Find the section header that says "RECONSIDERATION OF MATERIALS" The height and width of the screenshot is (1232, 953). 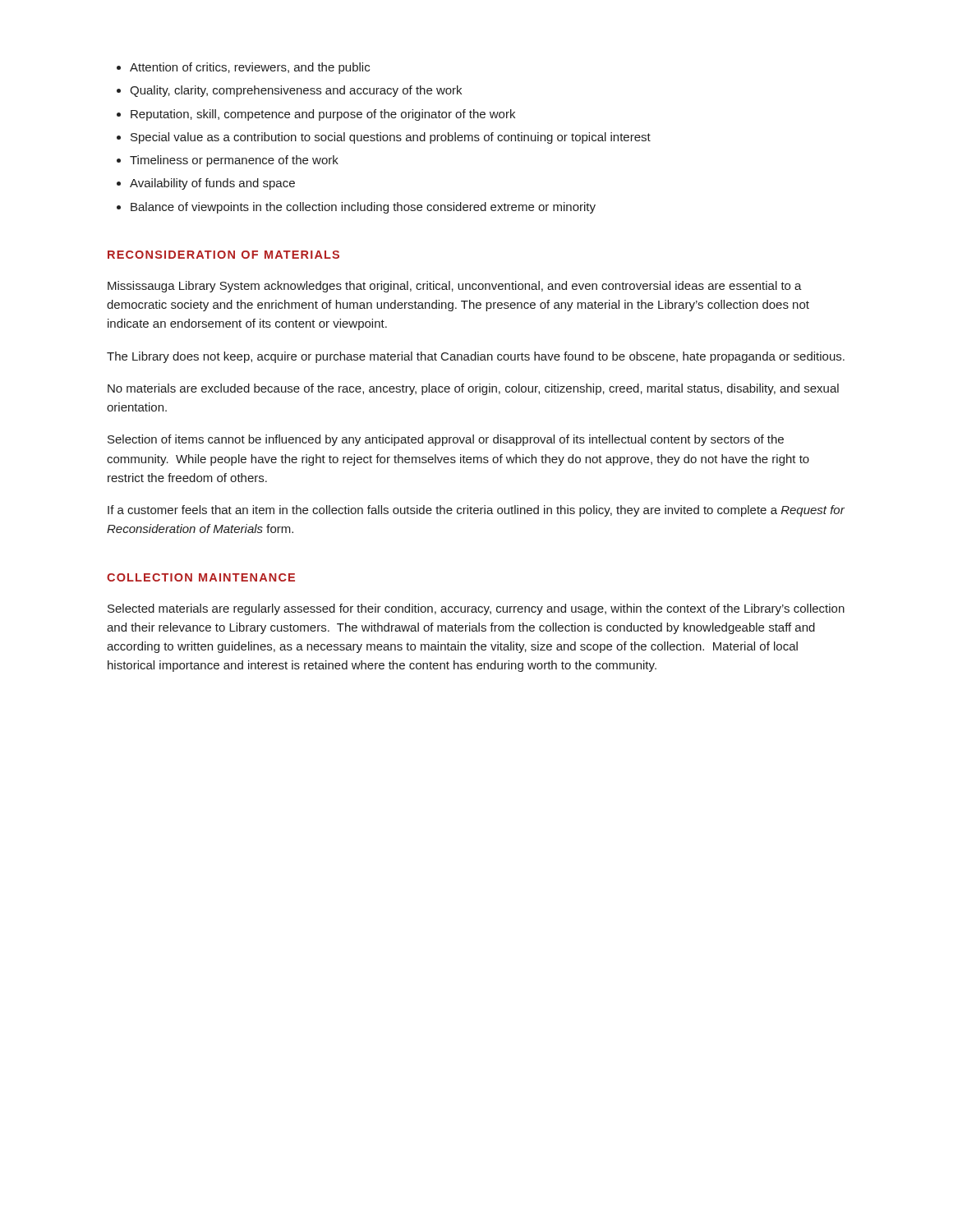point(224,254)
